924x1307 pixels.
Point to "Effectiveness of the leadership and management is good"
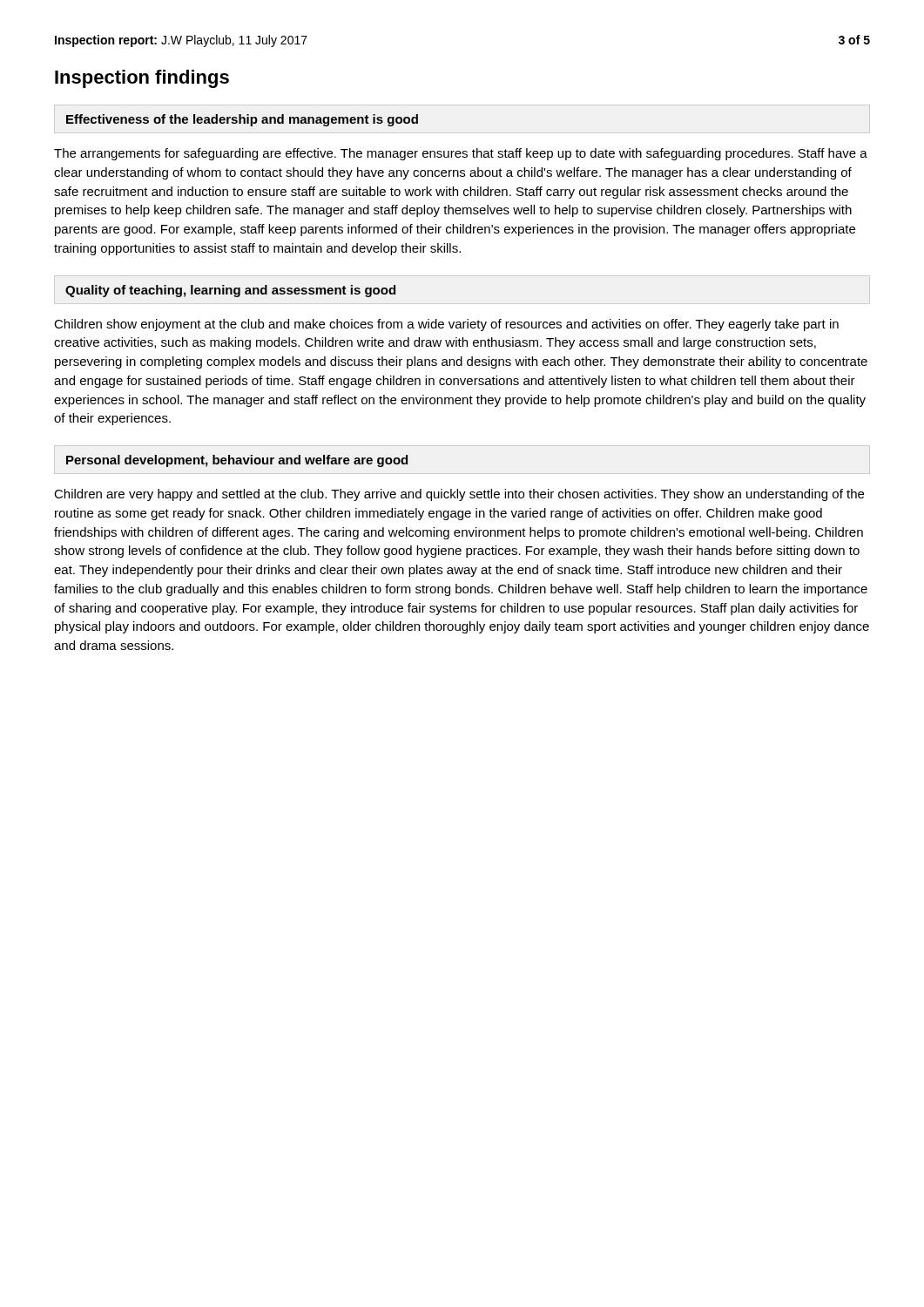pos(242,119)
